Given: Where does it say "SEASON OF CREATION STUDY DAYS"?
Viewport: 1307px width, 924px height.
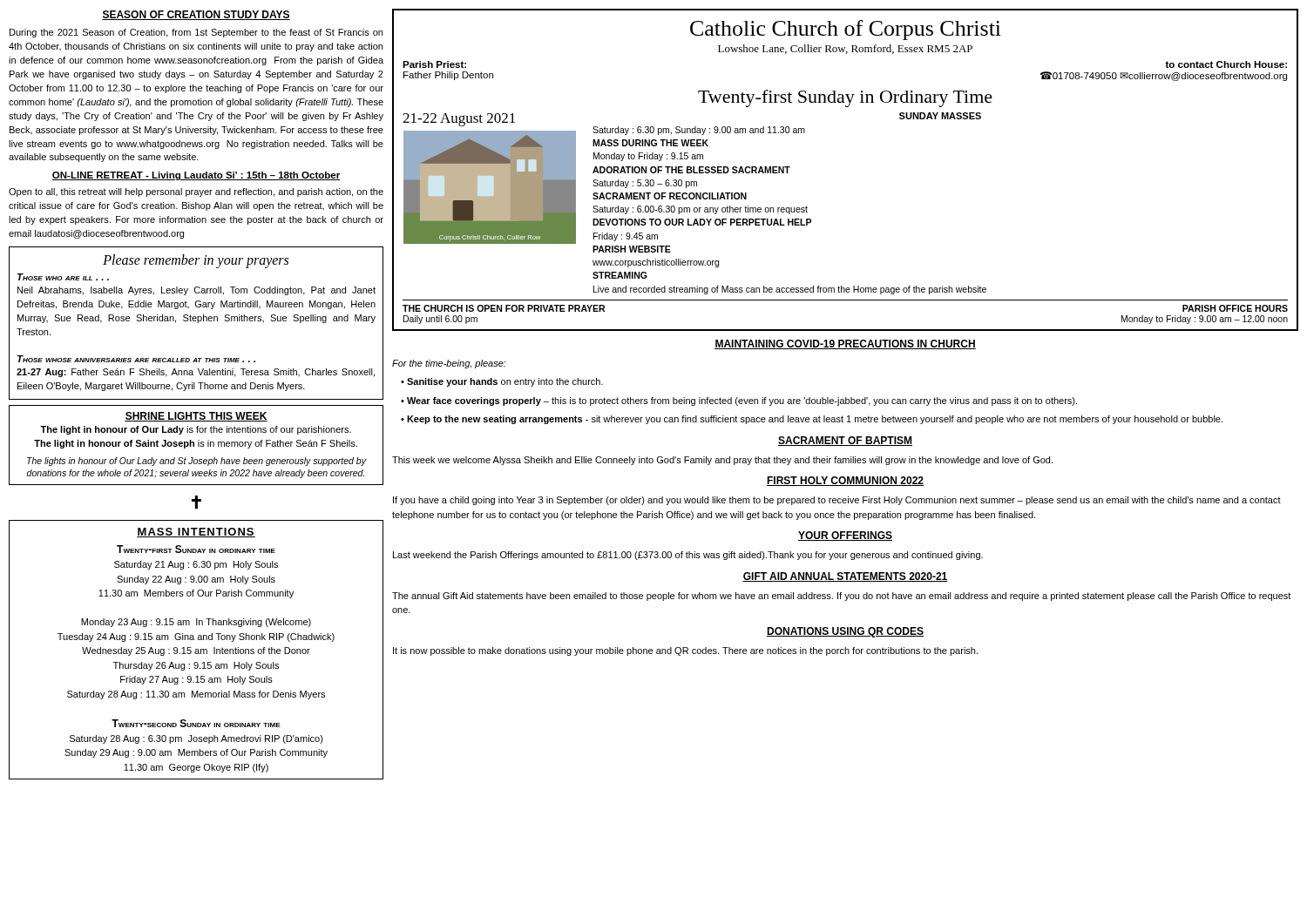Looking at the screenshot, I should tap(196, 15).
